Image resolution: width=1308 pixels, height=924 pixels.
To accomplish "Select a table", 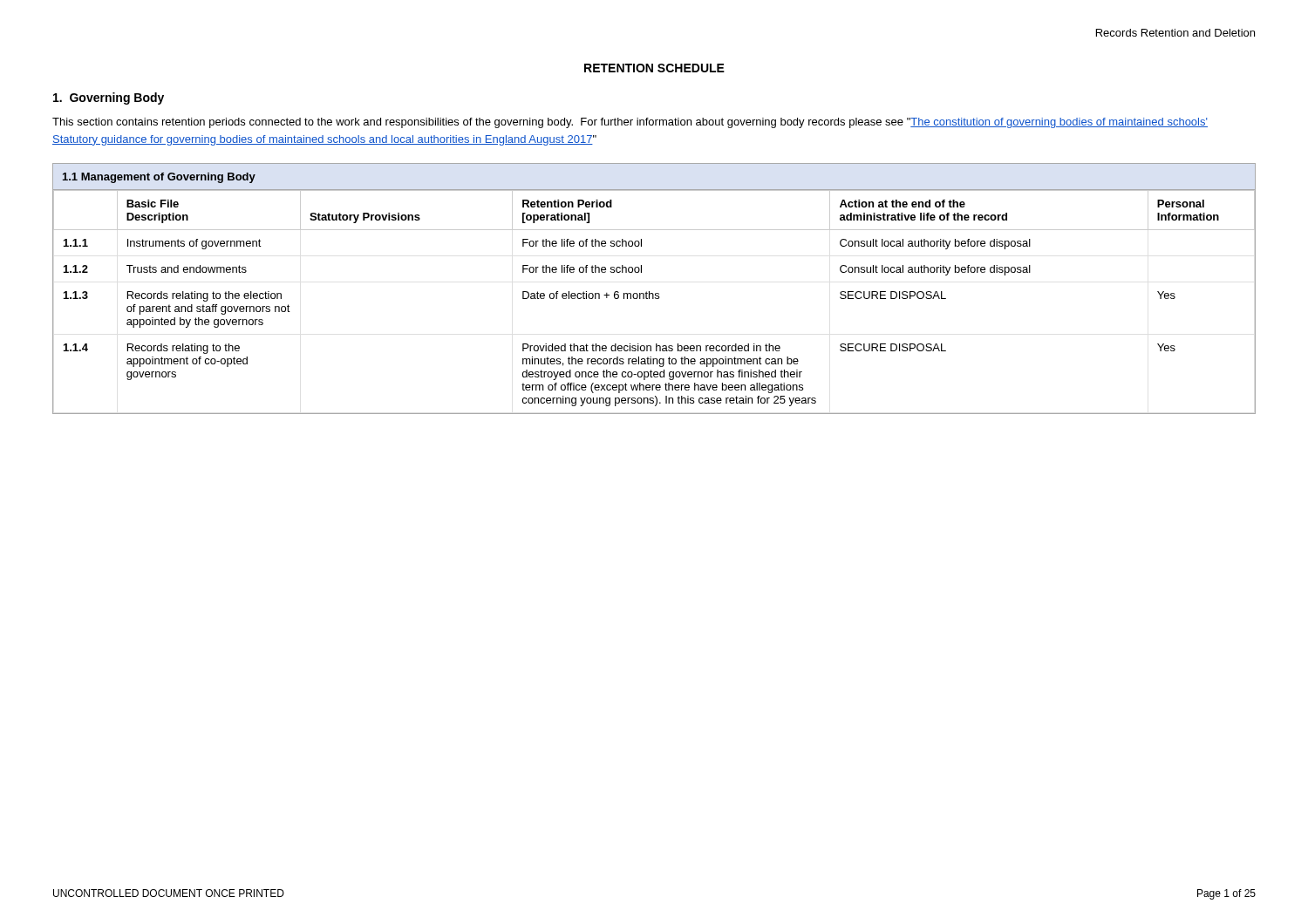I will 654,289.
